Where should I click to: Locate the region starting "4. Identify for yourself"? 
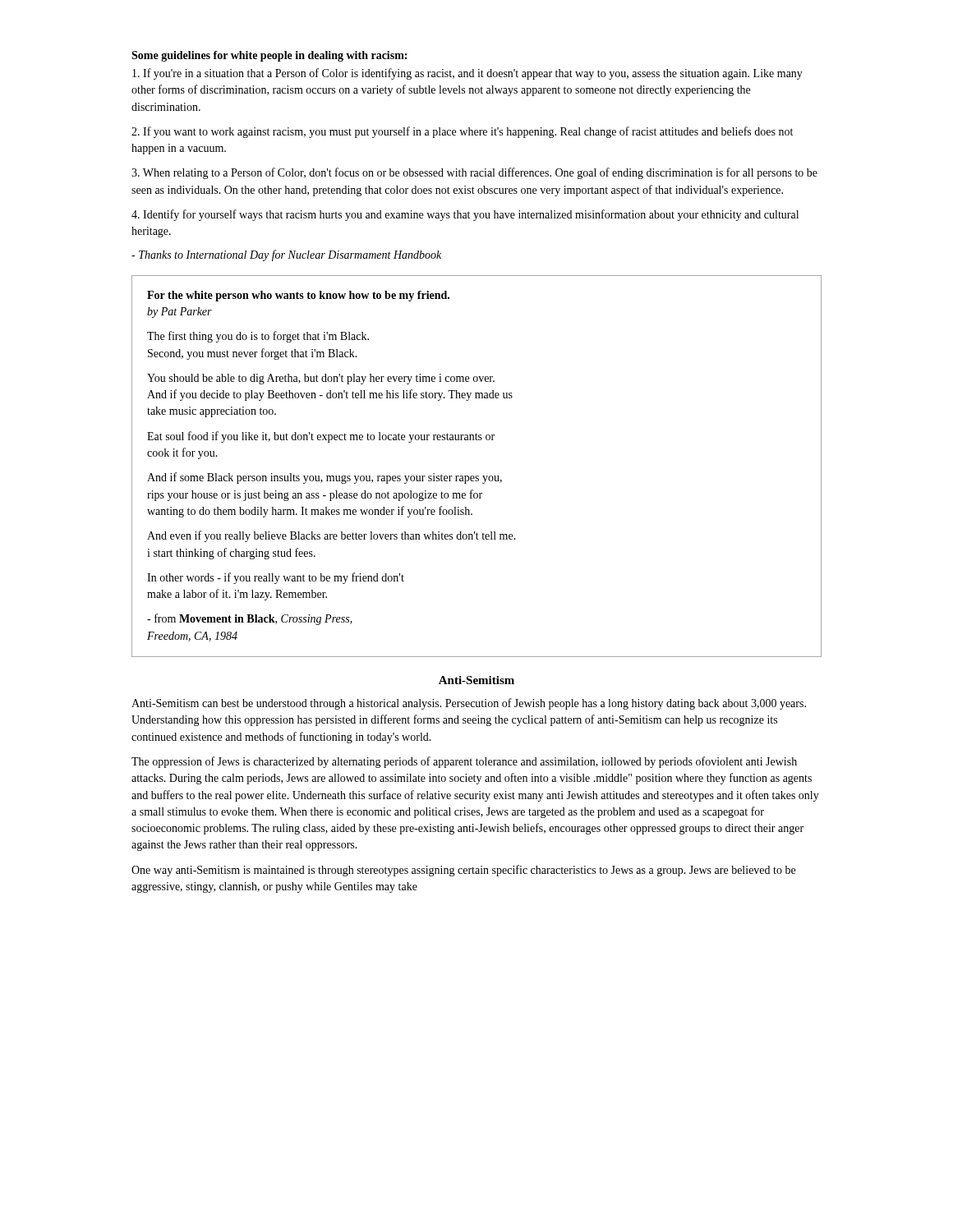coord(465,223)
